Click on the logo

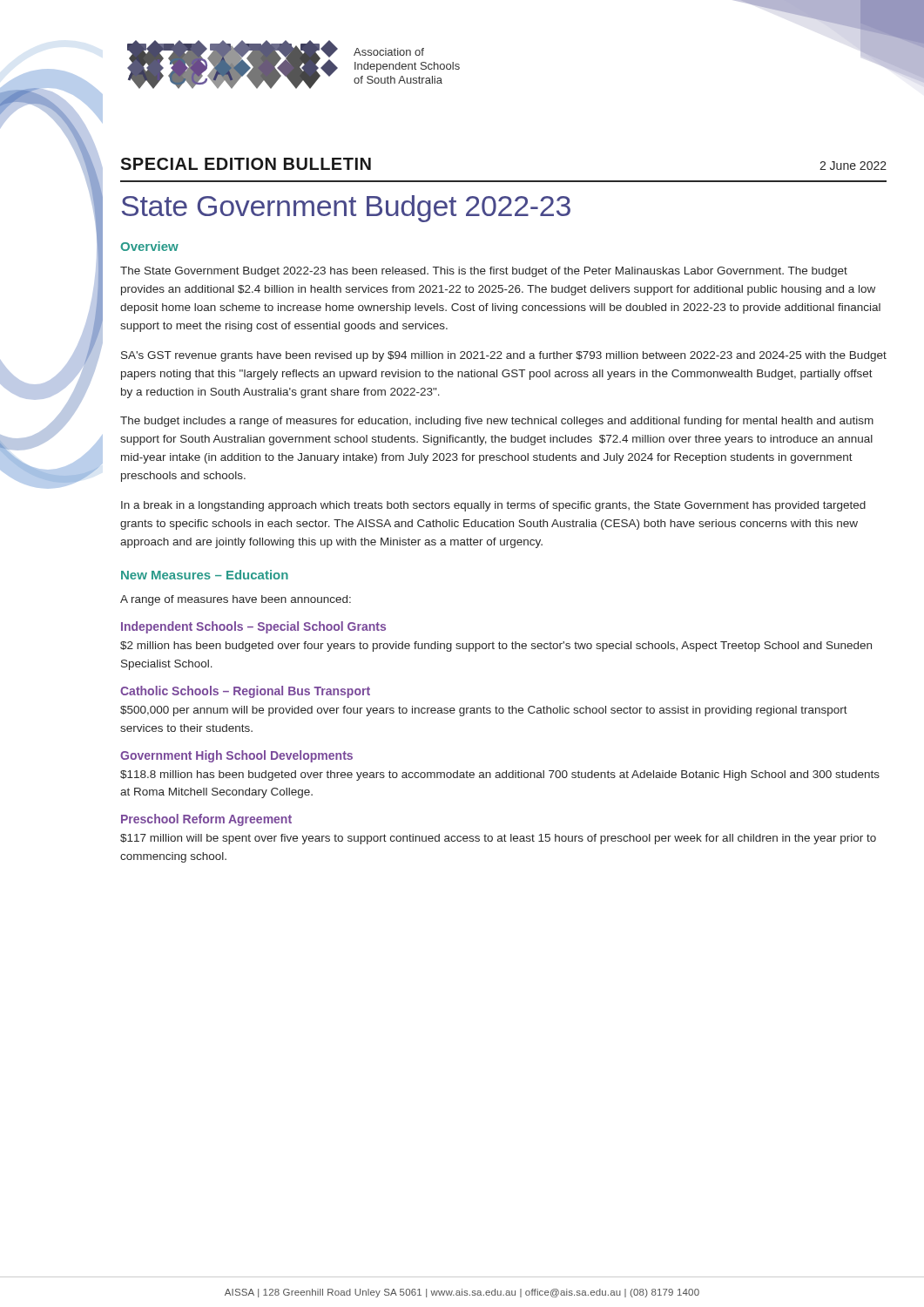tap(303, 76)
